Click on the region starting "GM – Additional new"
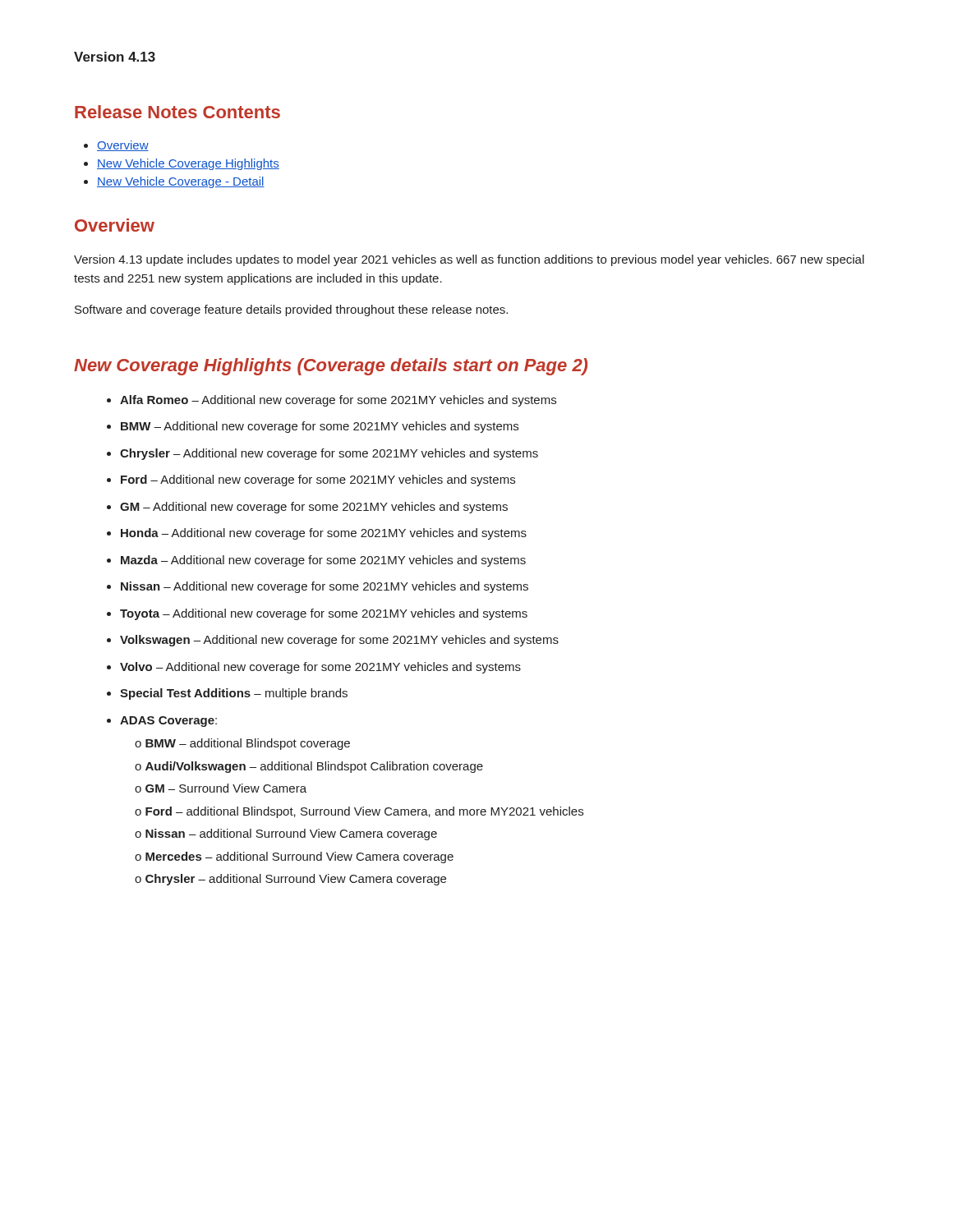 pos(500,507)
